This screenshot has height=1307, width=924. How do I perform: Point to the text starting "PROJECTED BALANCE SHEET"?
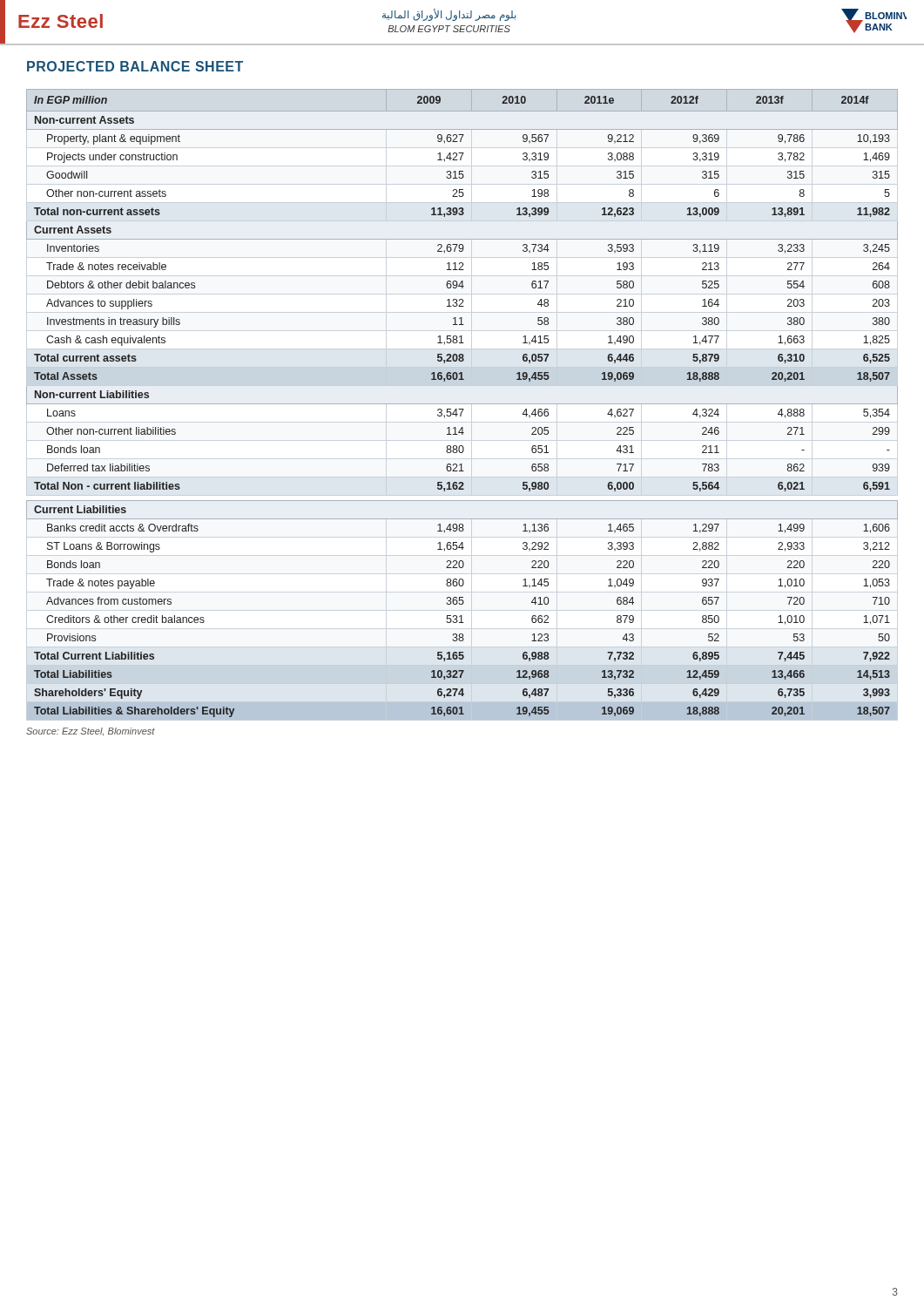click(x=135, y=67)
